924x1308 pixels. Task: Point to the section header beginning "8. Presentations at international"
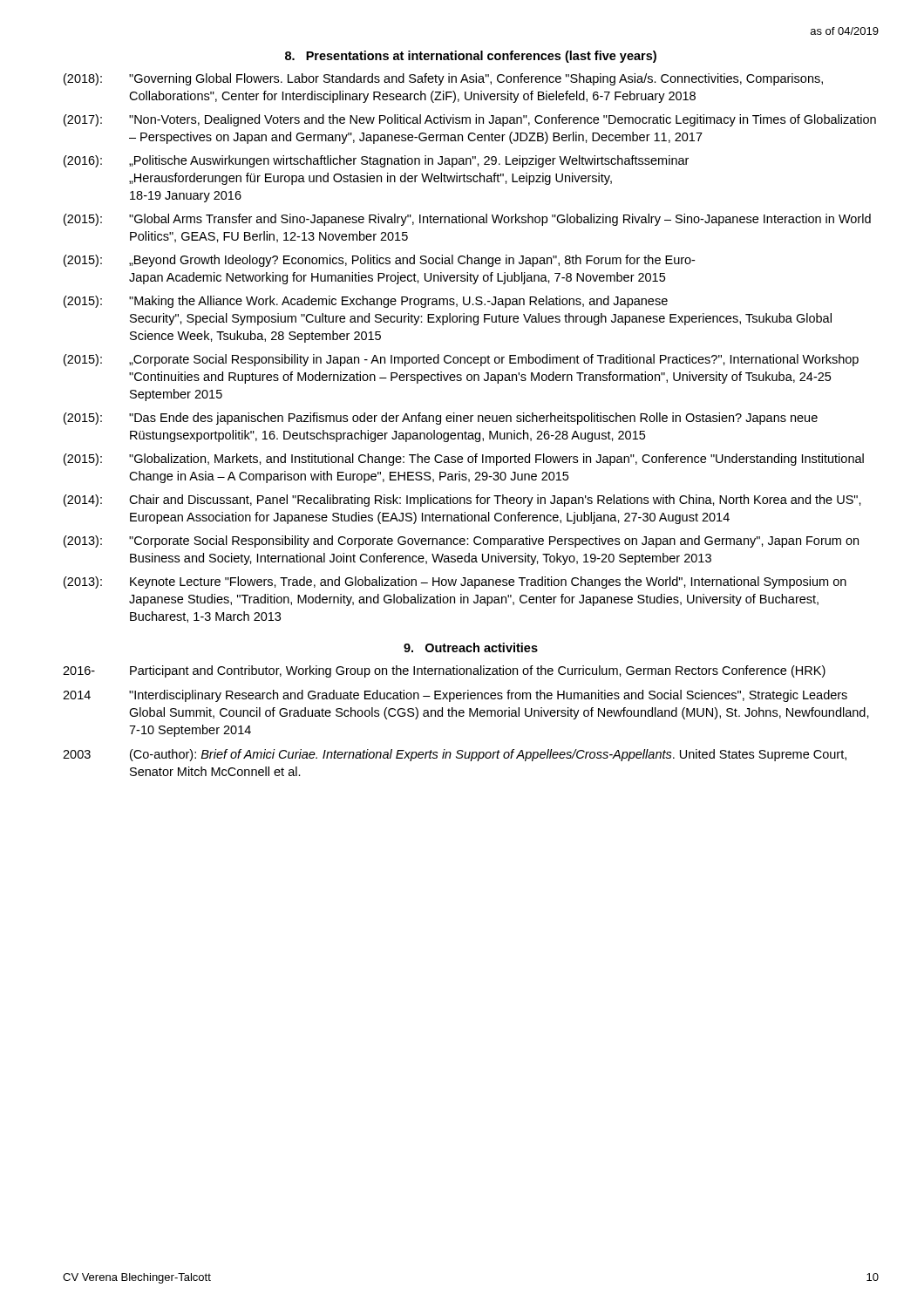(471, 56)
